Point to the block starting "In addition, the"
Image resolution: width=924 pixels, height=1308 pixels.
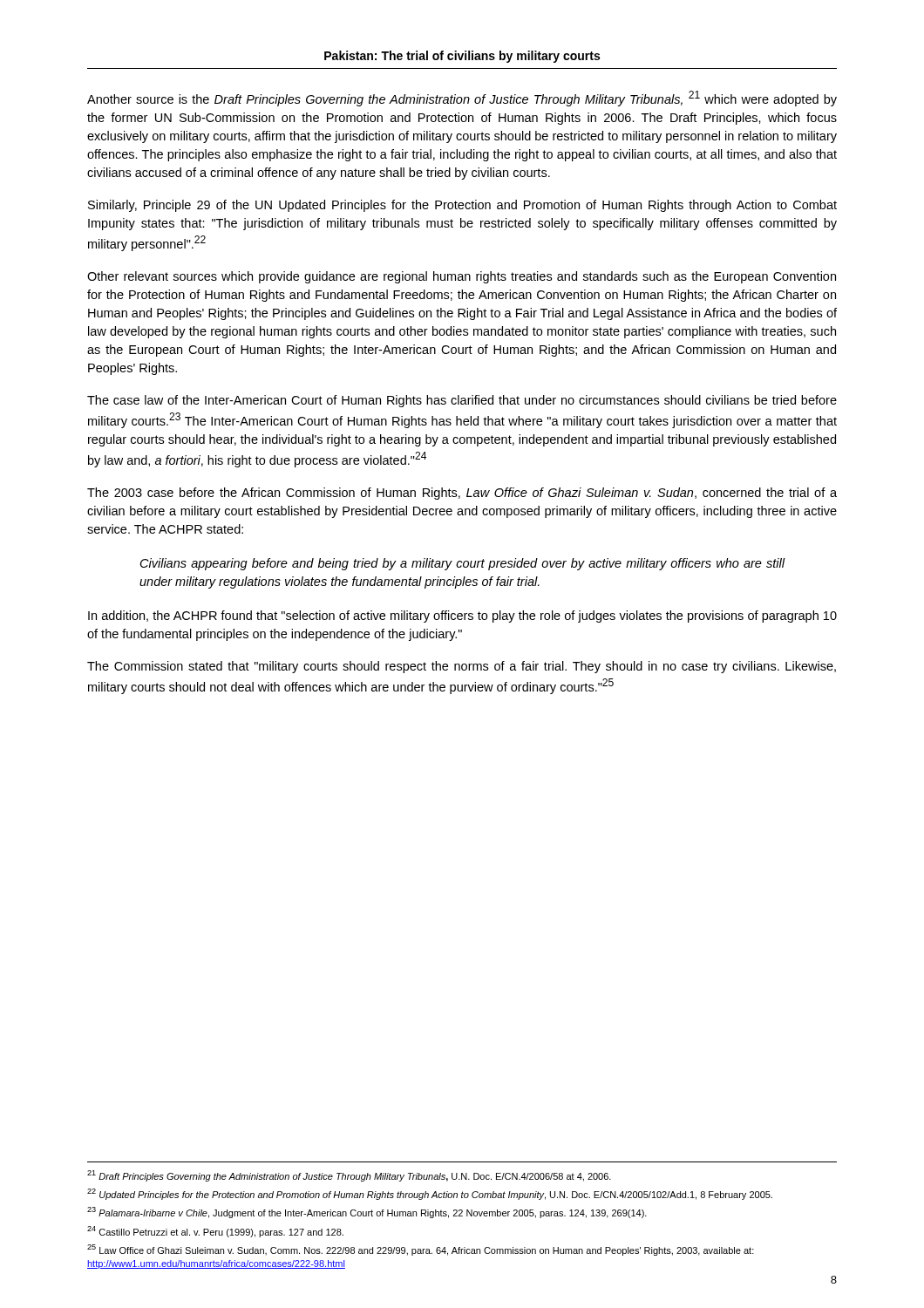(x=462, y=625)
